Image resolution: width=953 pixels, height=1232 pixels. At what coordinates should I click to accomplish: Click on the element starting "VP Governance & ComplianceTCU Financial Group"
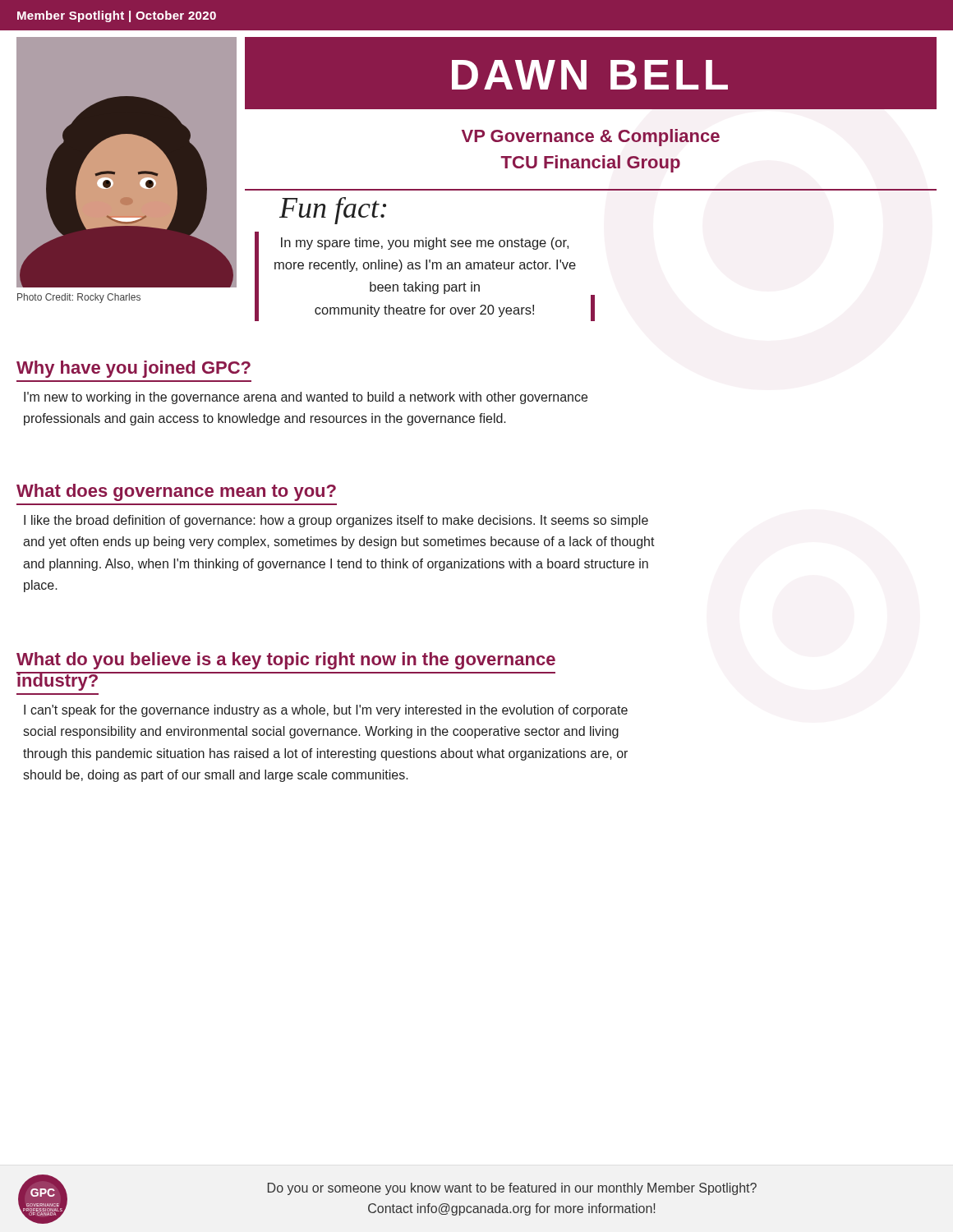tap(591, 149)
